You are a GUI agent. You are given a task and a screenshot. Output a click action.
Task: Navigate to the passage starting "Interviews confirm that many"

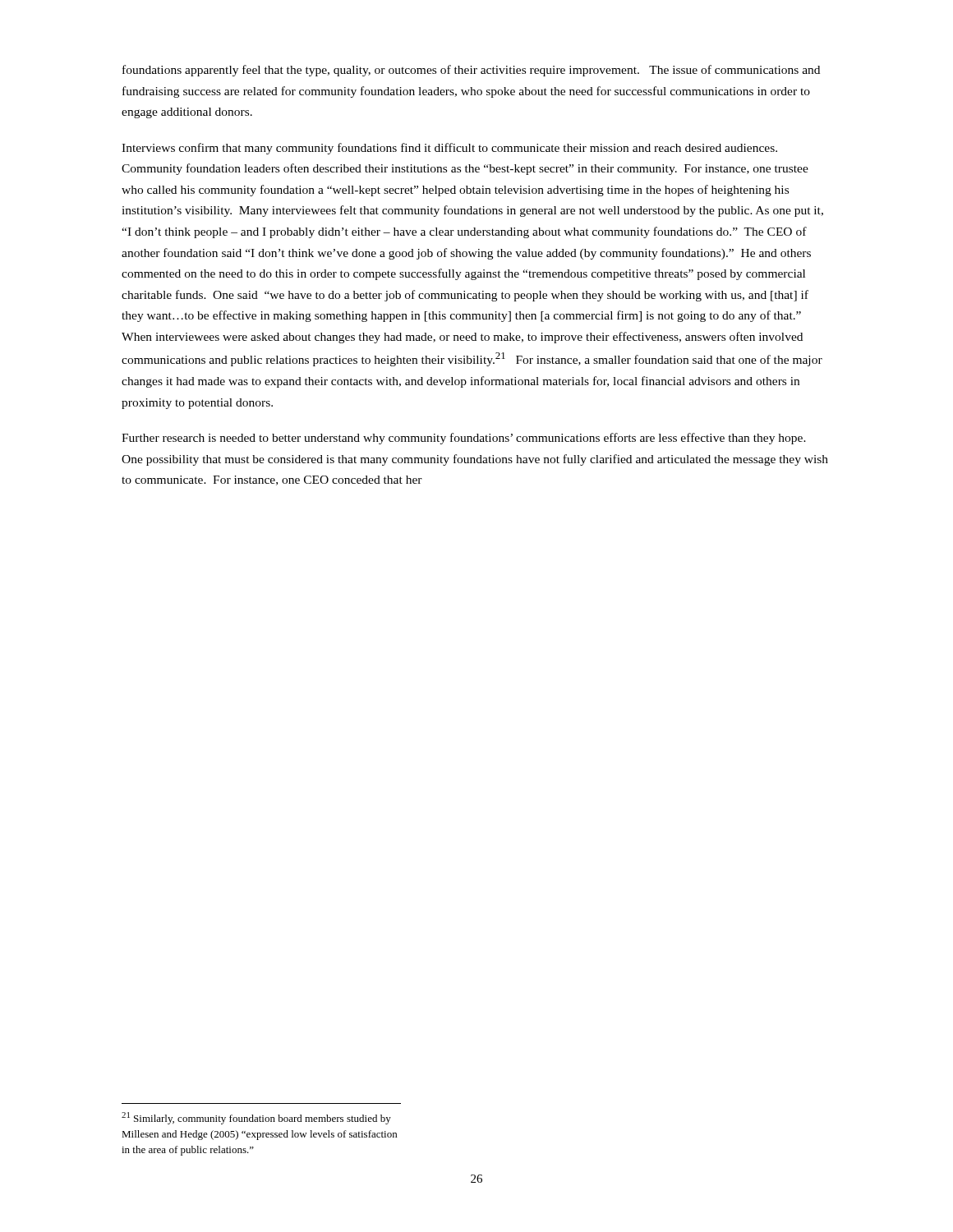point(473,274)
